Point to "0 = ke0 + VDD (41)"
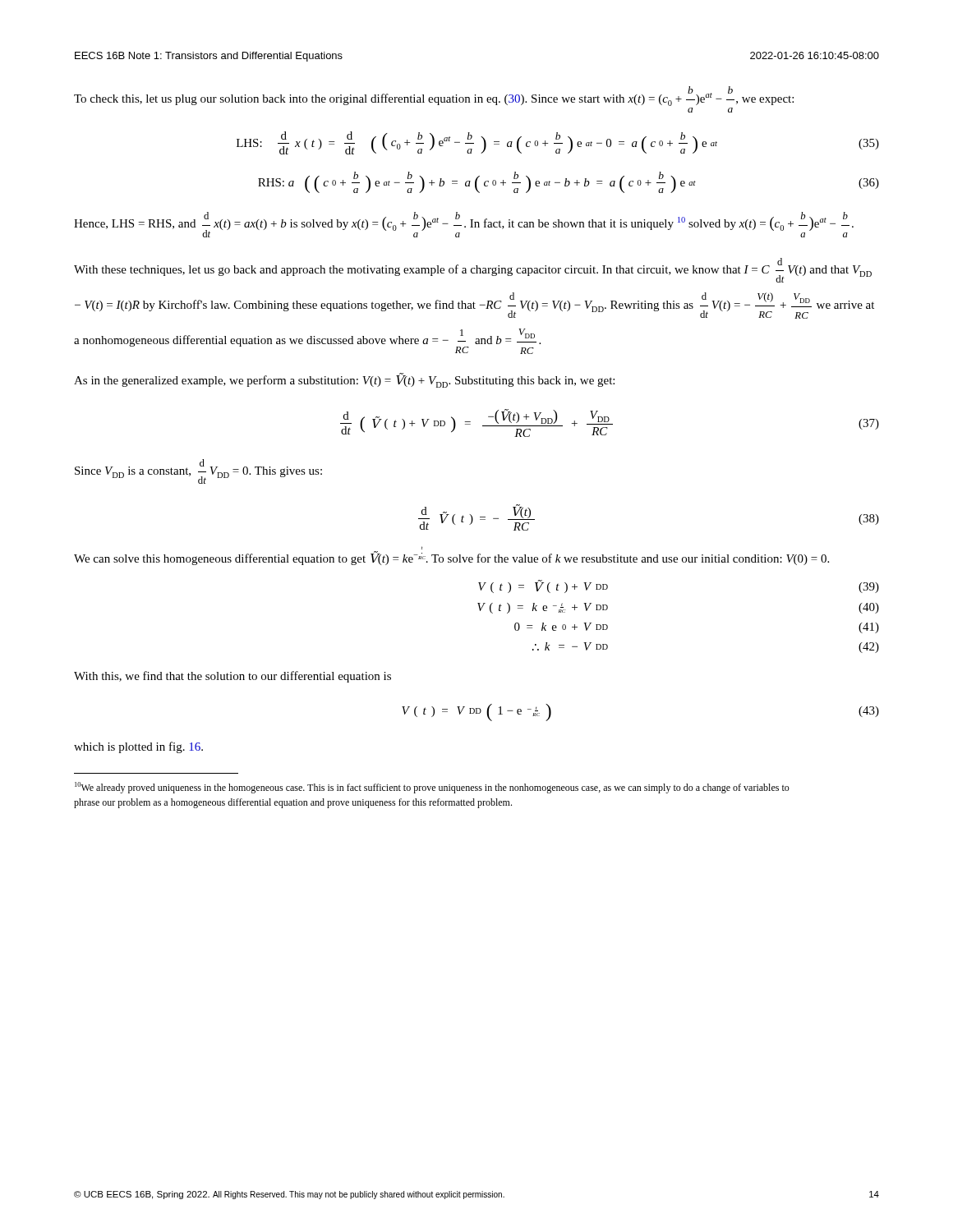Screen dimensions: 1232x953 pyautogui.click(x=612, y=627)
